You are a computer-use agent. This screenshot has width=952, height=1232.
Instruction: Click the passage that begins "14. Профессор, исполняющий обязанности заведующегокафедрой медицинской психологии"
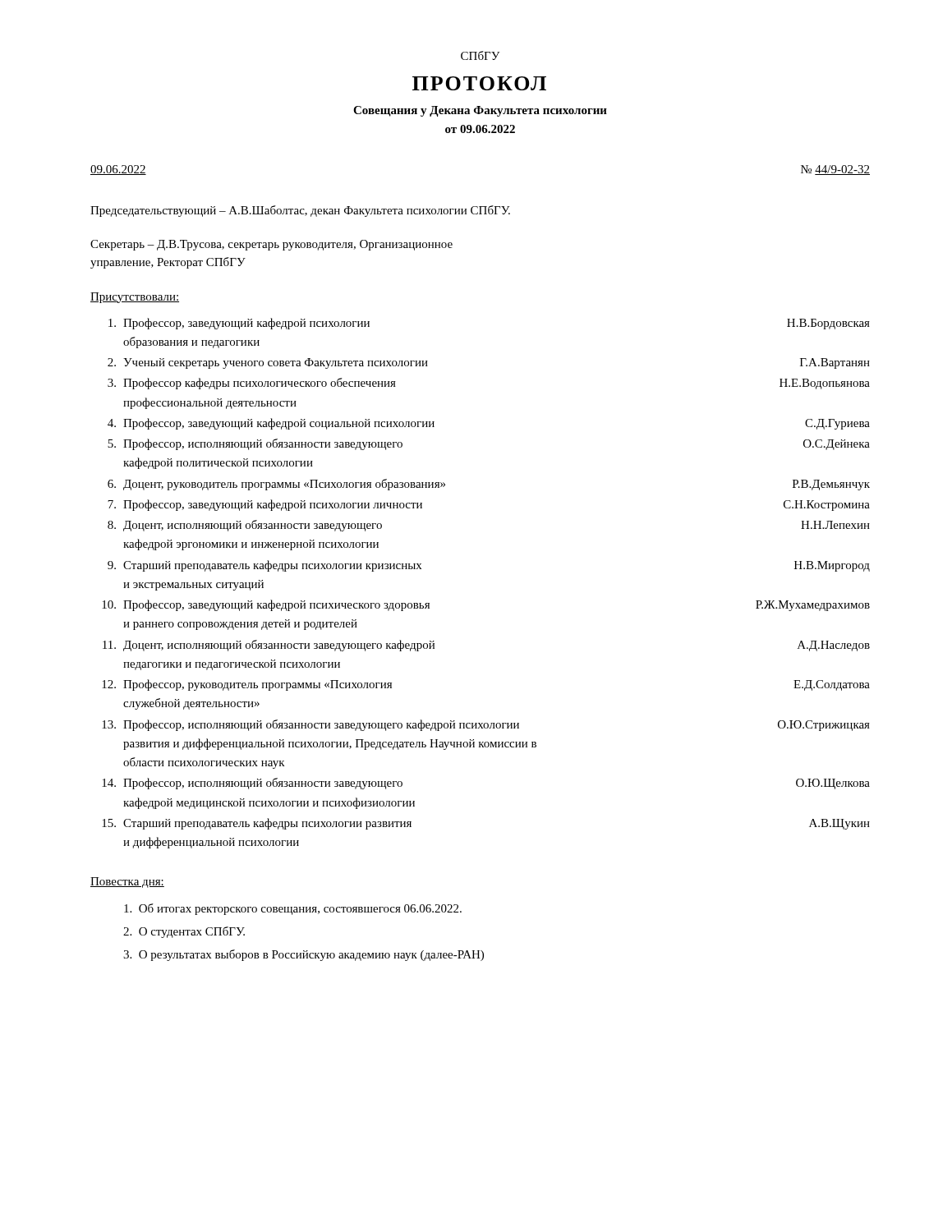click(x=253, y=784)
